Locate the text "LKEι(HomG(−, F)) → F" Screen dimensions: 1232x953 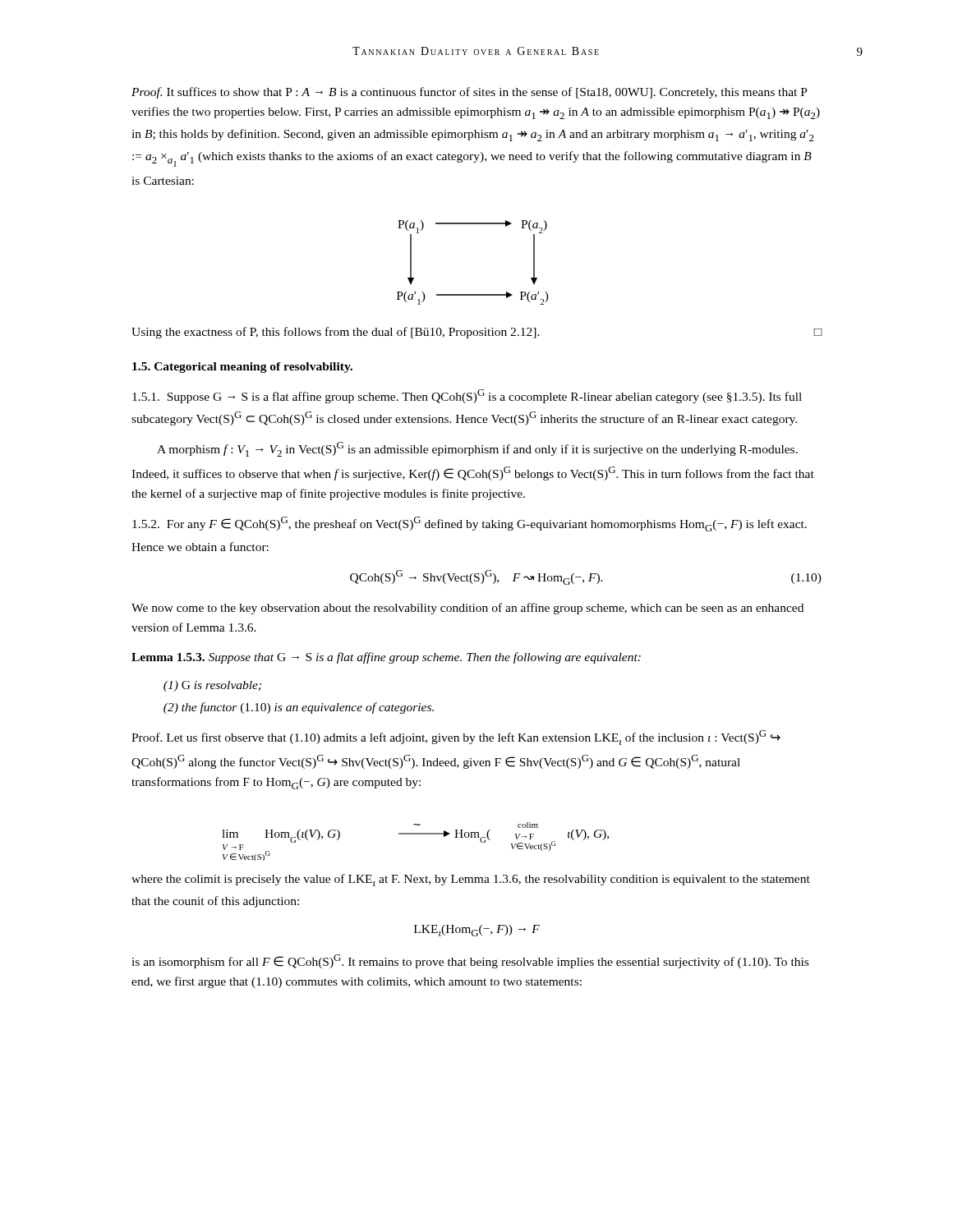coord(476,930)
